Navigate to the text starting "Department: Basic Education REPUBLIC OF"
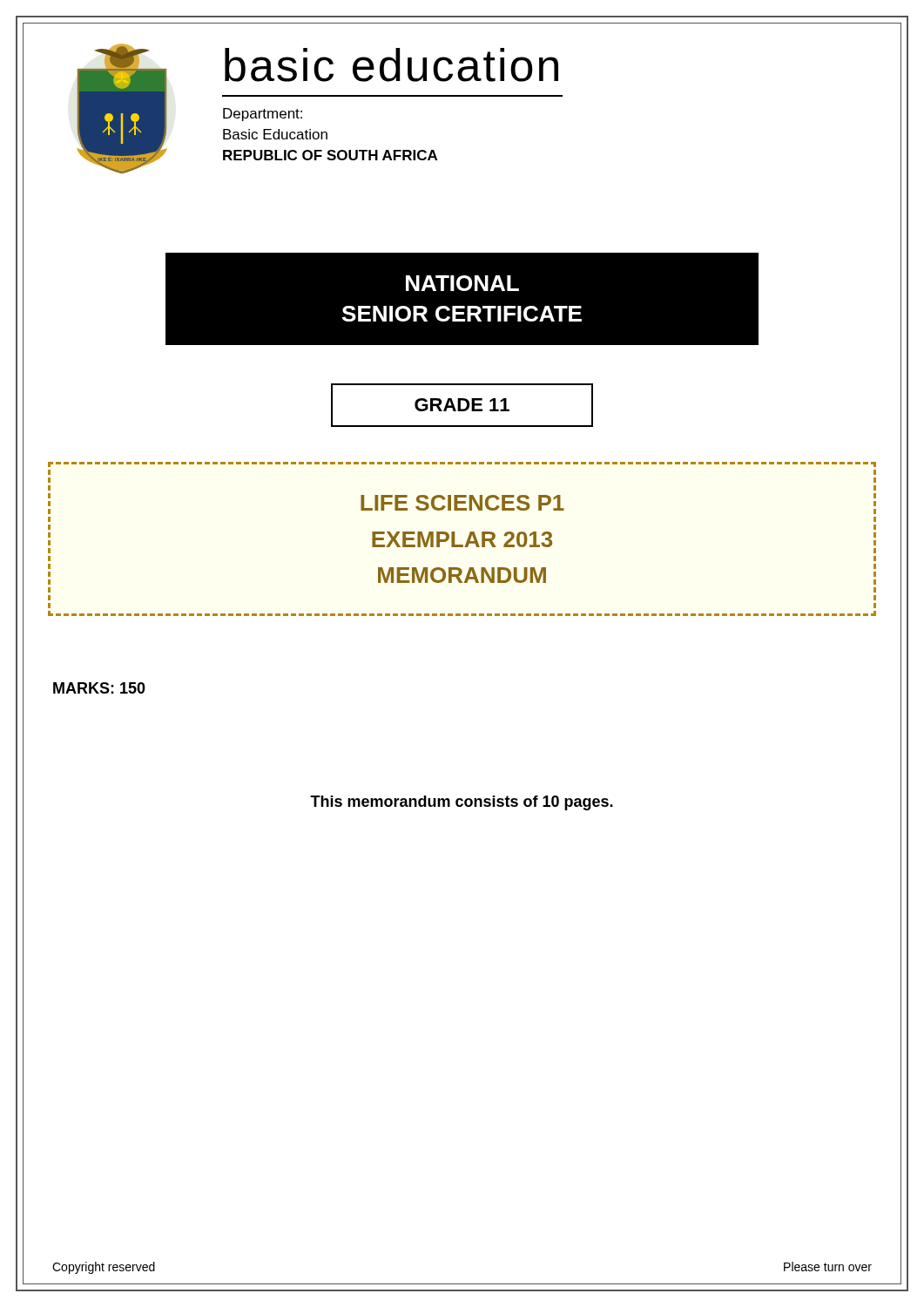The width and height of the screenshot is (924, 1307). coord(330,134)
